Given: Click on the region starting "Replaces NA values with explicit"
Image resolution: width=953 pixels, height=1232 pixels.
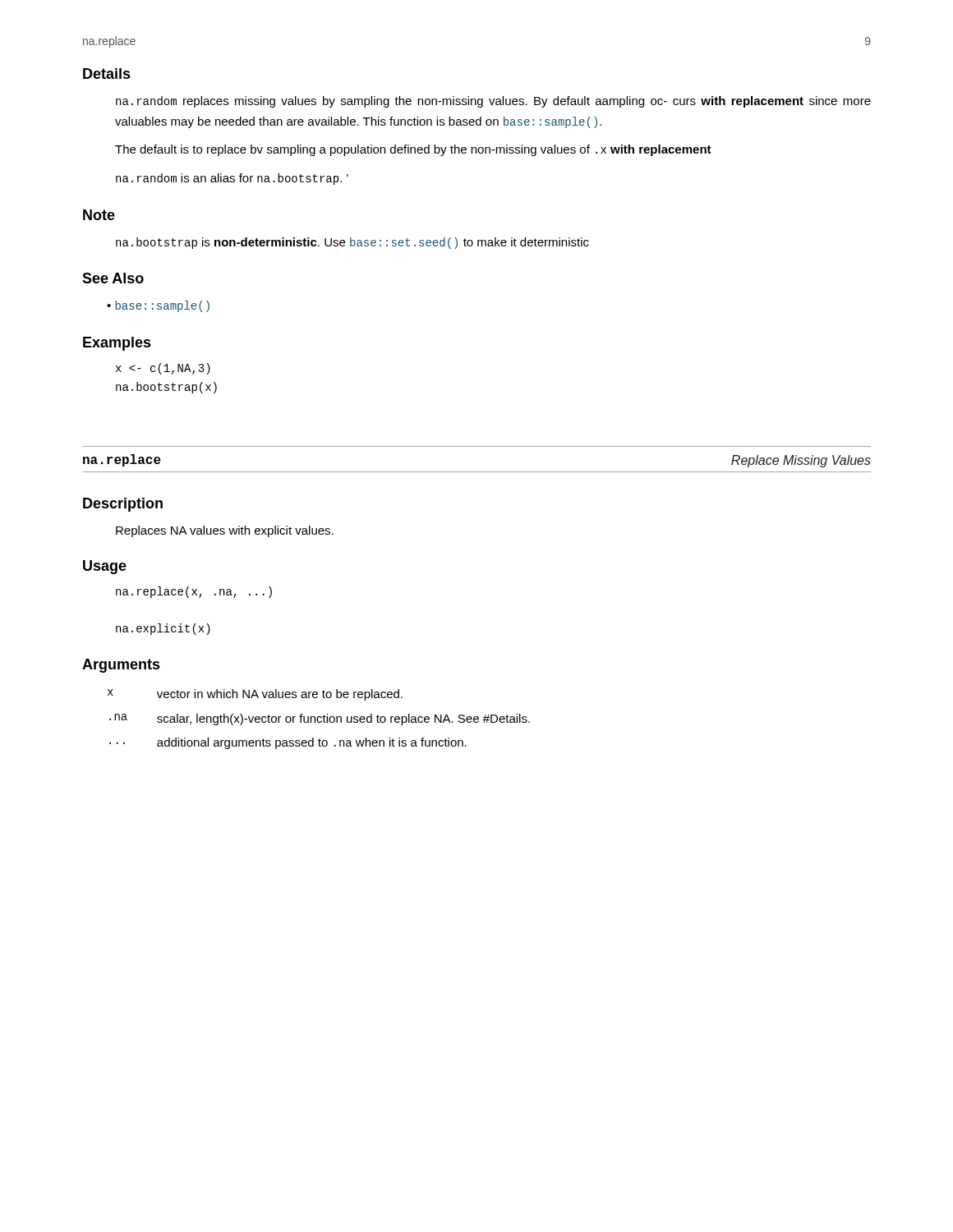Looking at the screenshot, I should coord(225,530).
